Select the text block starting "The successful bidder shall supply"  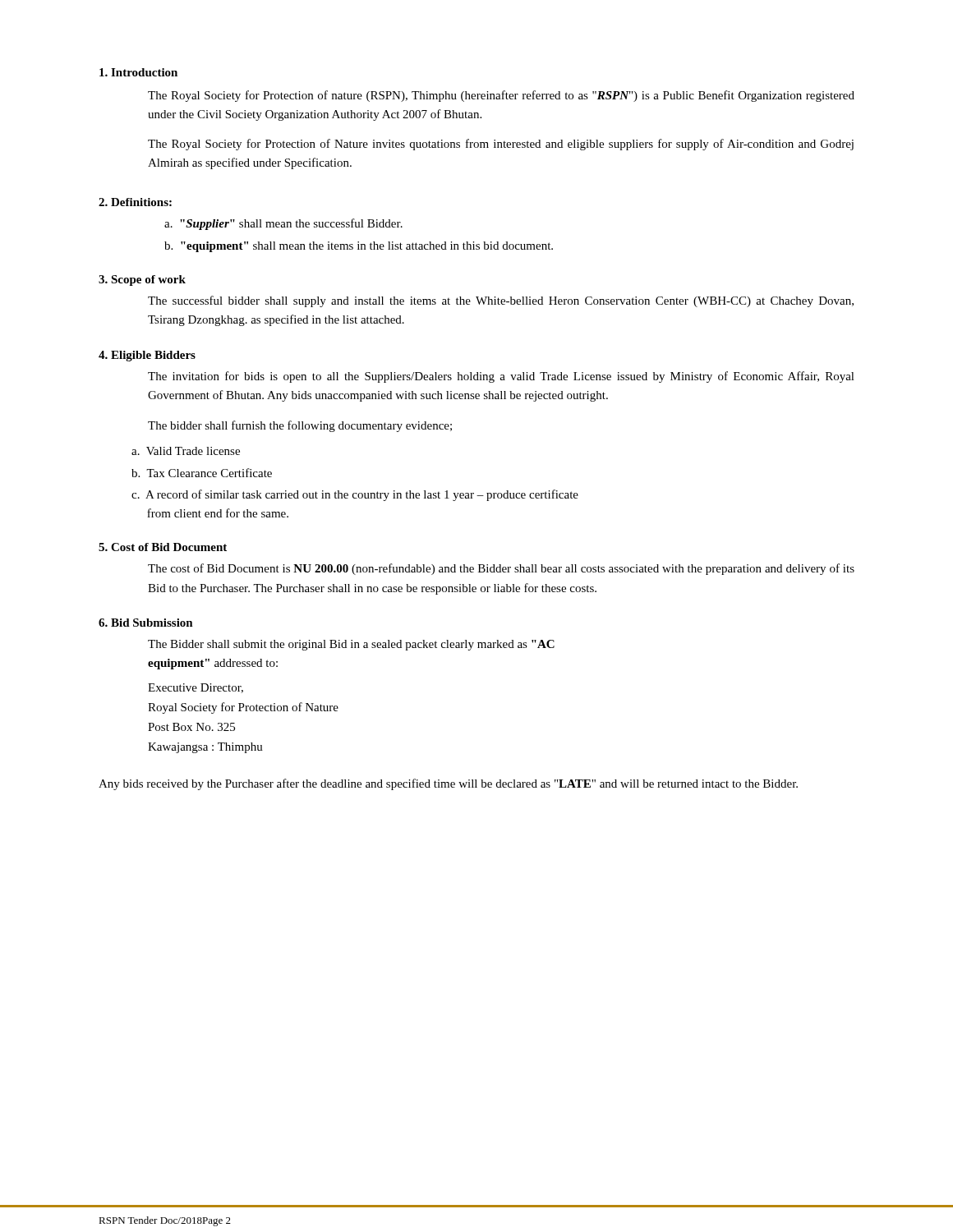tap(501, 310)
